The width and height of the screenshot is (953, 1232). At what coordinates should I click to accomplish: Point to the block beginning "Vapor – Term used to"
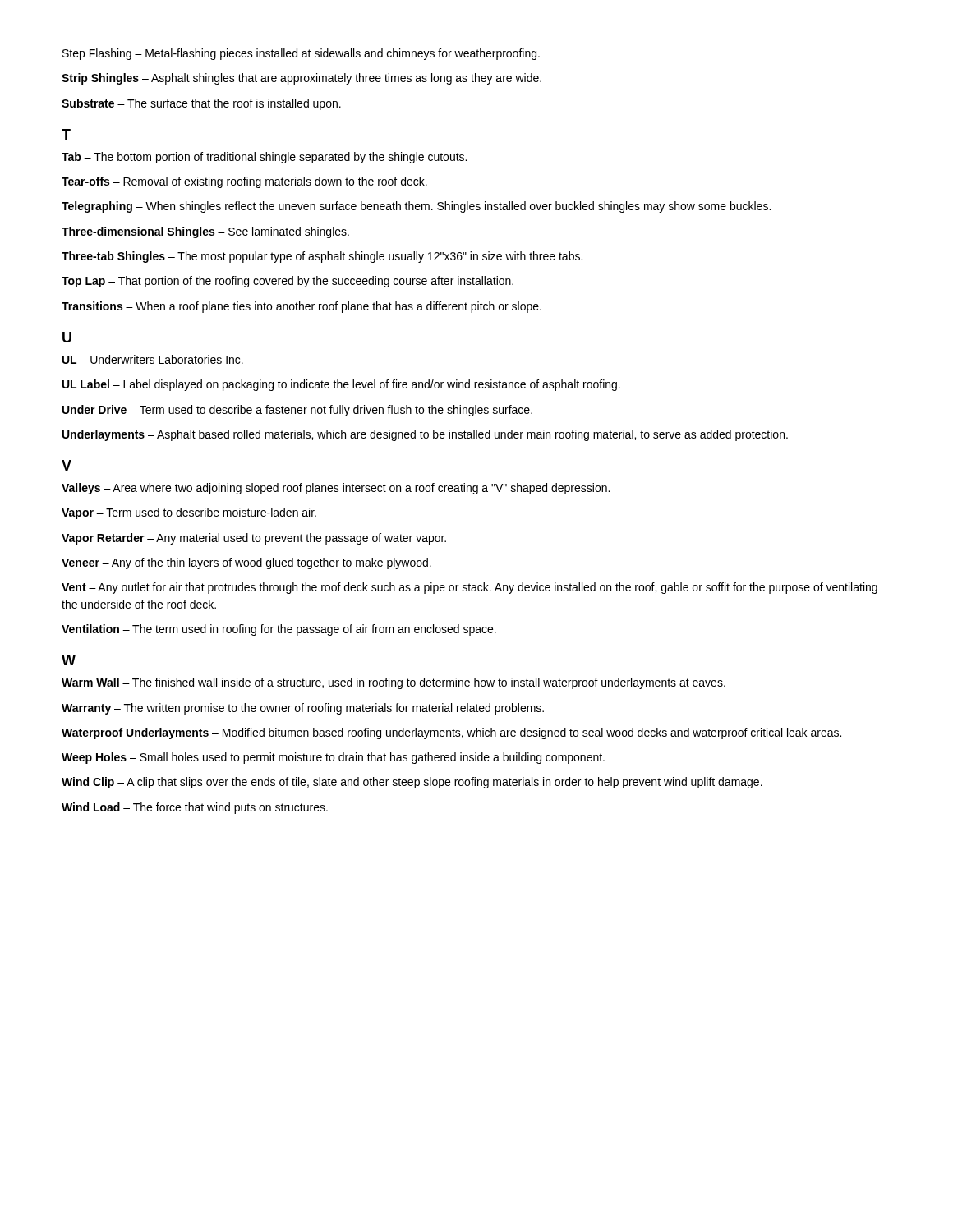point(189,513)
